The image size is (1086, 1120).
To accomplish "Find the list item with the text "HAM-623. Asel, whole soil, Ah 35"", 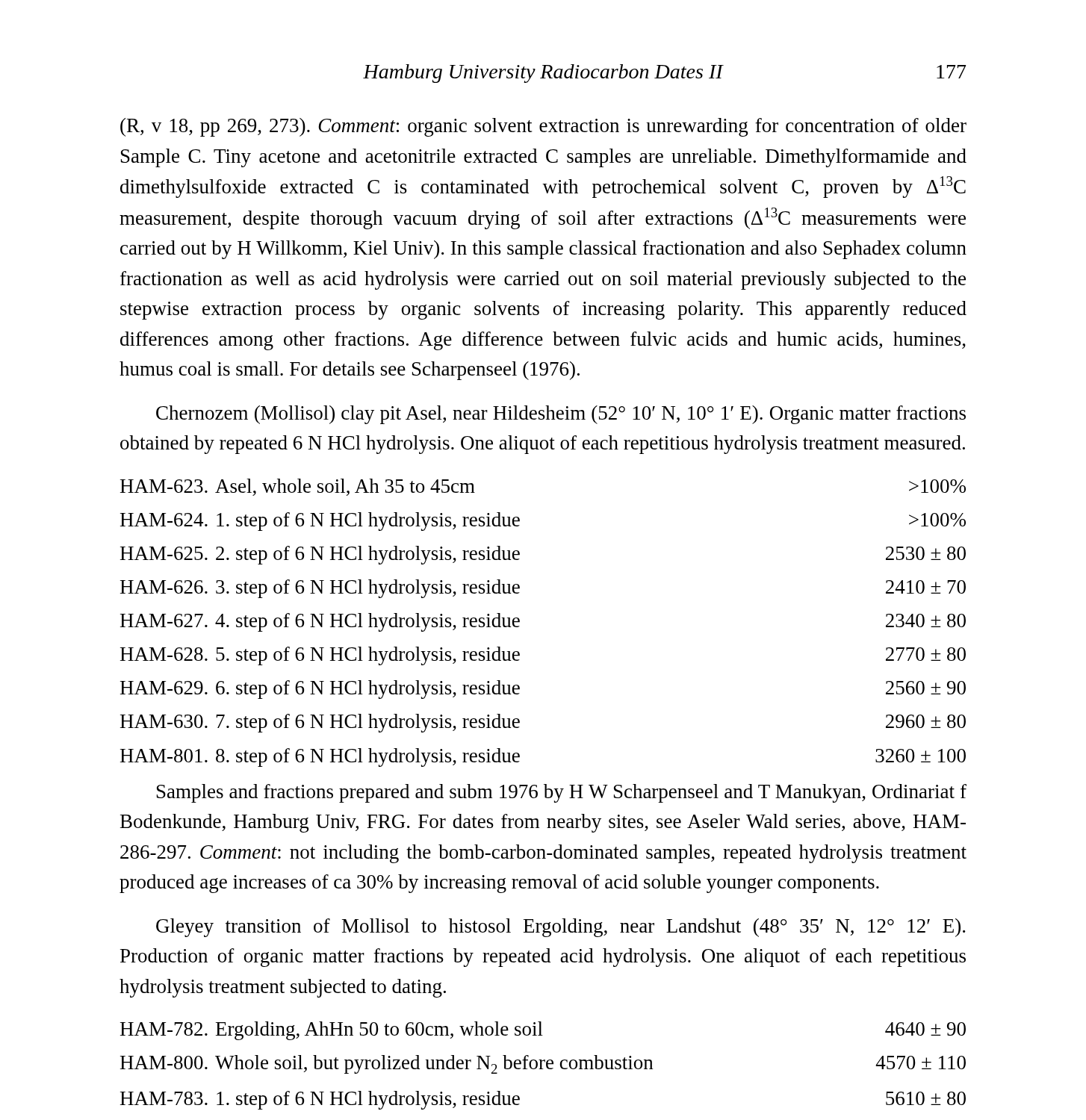I will point(300,487).
